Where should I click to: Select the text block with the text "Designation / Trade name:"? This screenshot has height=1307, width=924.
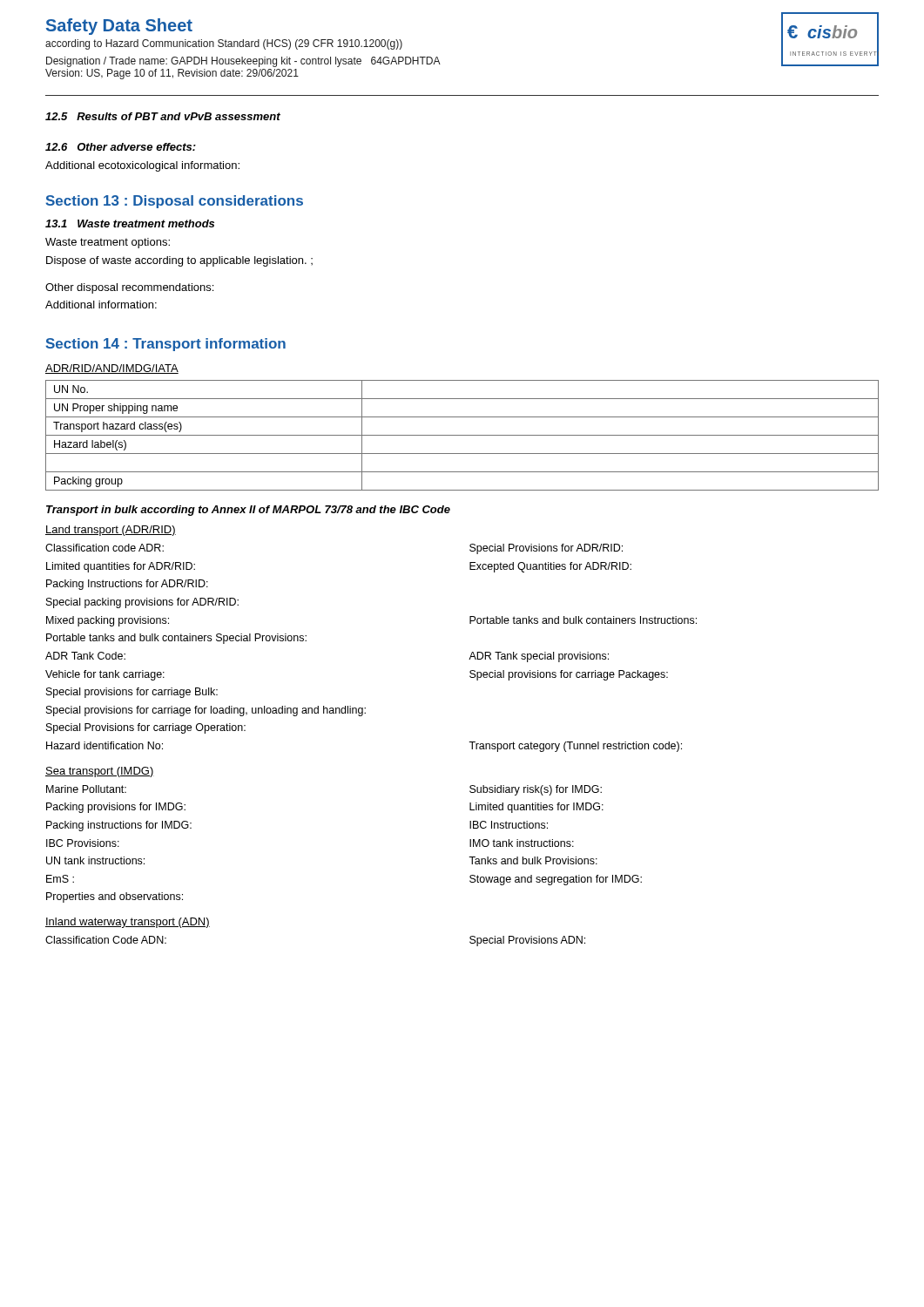(x=243, y=67)
